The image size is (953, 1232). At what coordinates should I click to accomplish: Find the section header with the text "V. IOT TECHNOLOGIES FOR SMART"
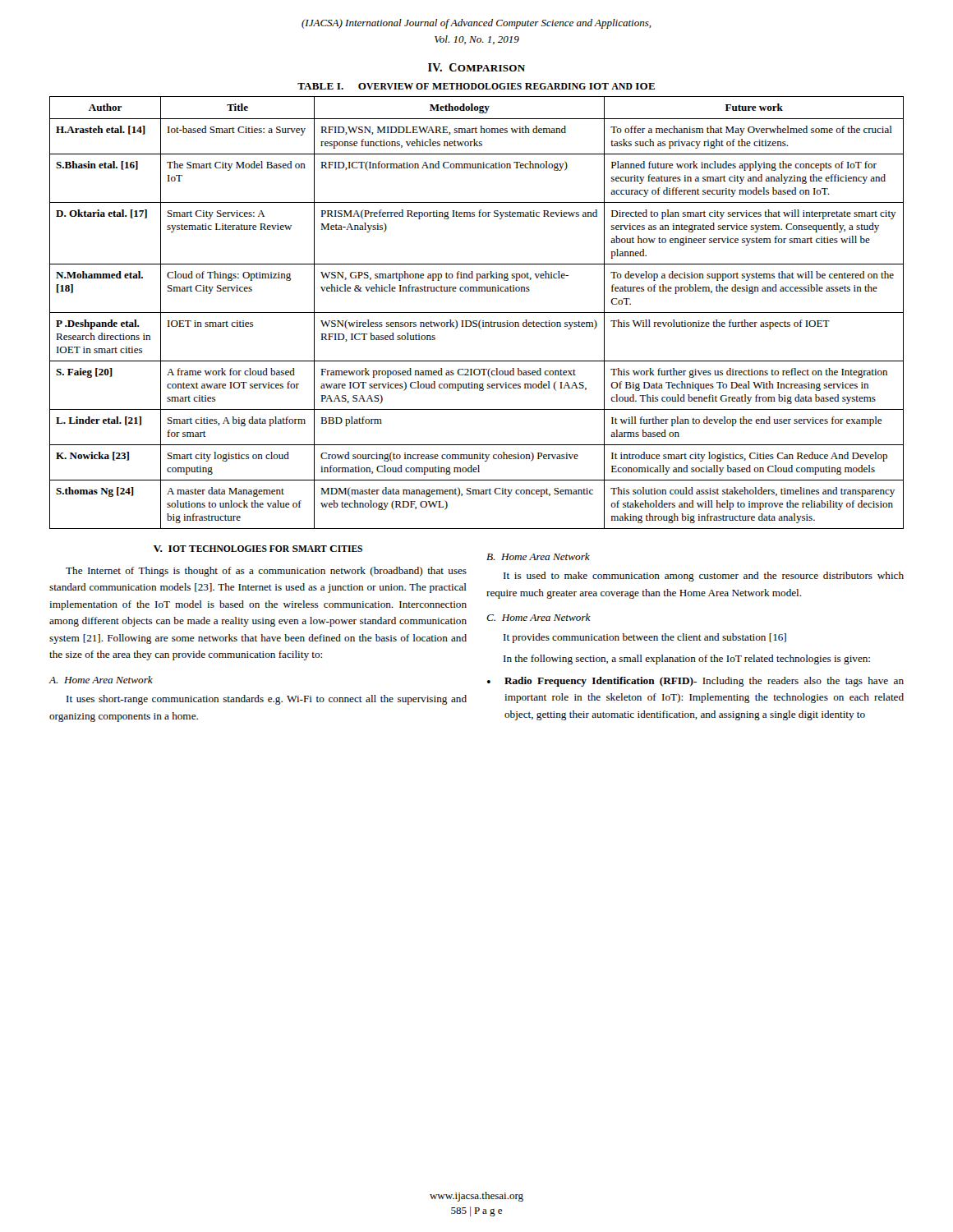tap(258, 548)
